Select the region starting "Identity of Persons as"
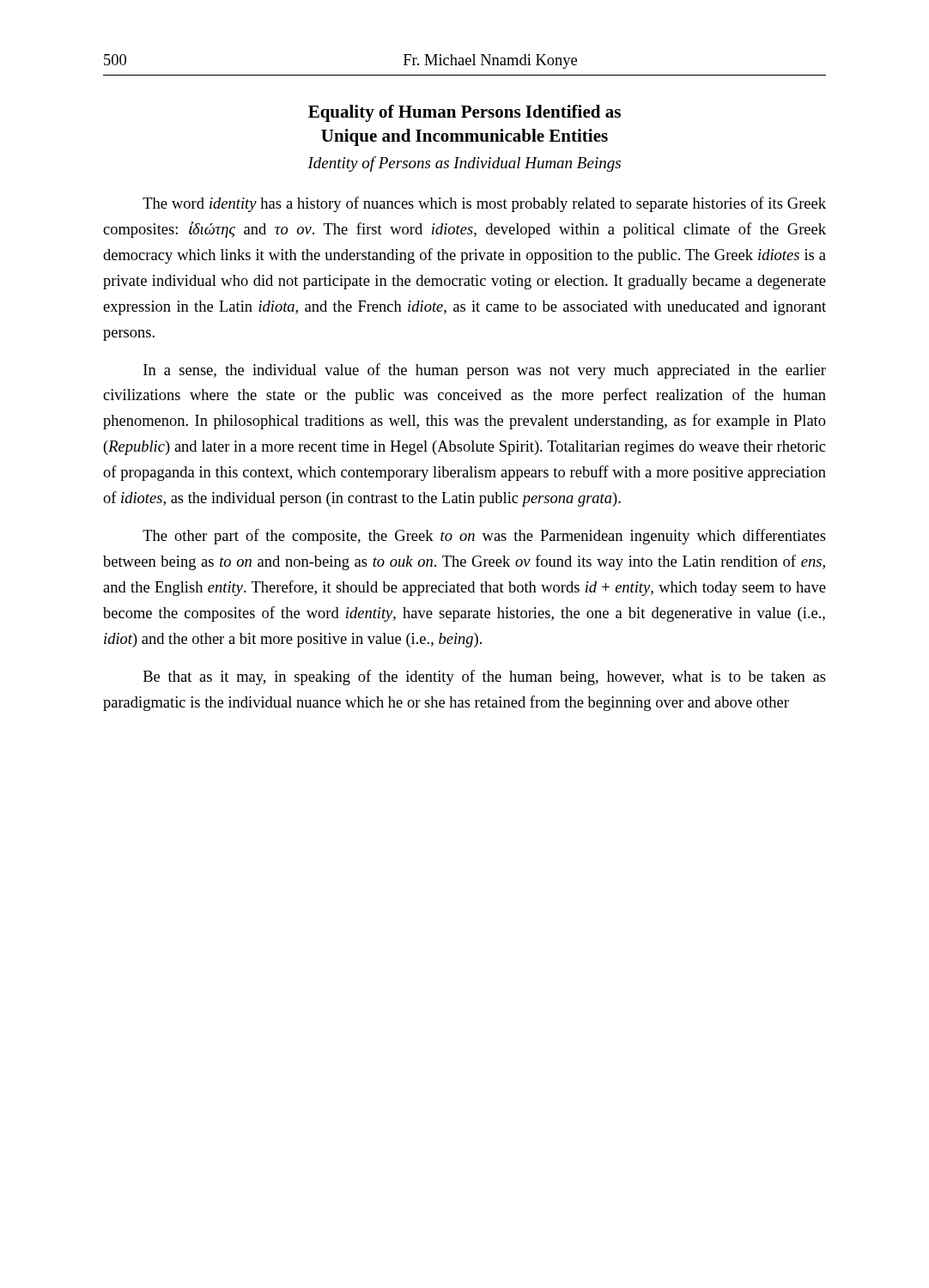 coord(464,162)
